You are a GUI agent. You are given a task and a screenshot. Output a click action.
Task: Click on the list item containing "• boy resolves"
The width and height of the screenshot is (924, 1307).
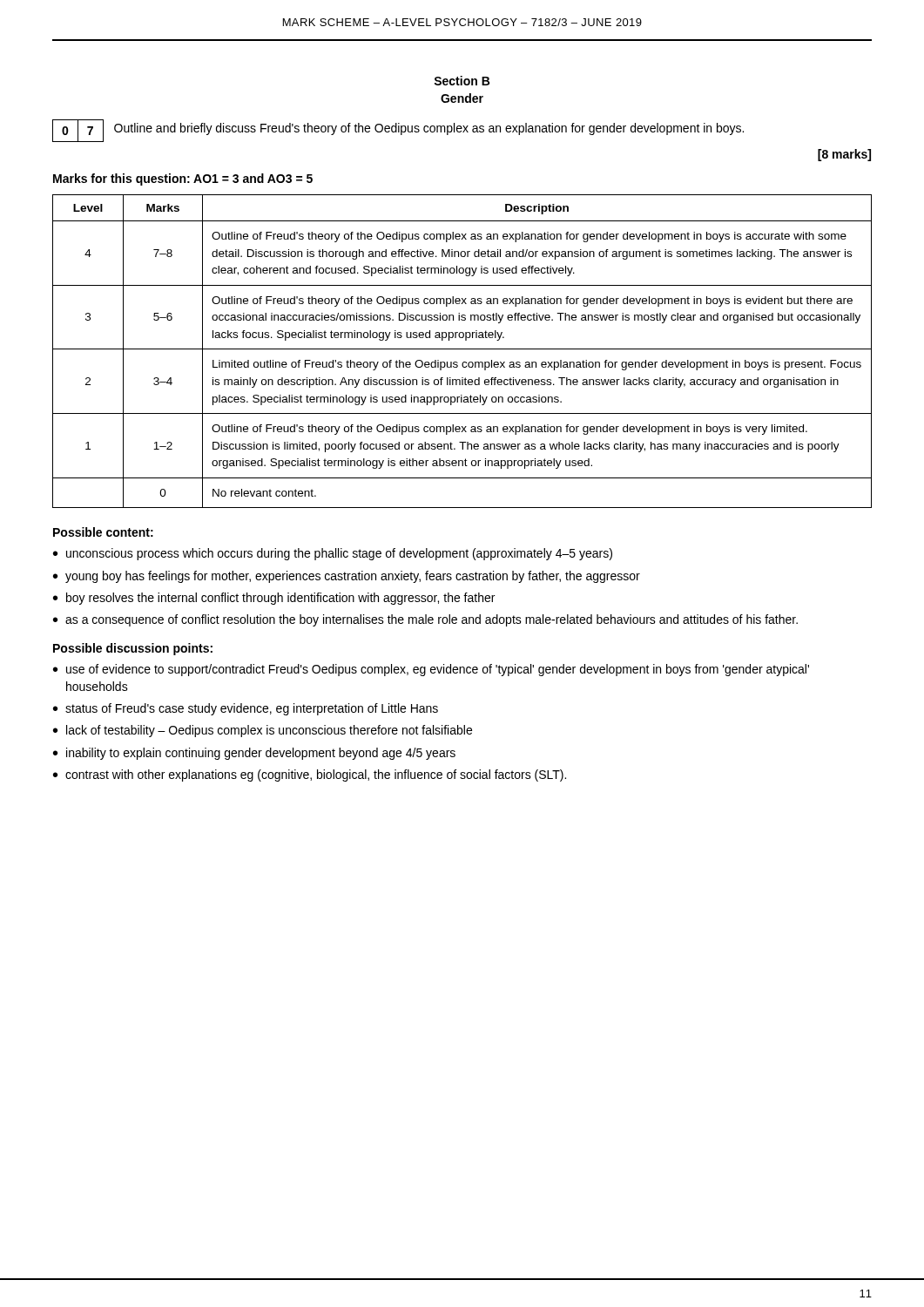(x=274, y=598)
